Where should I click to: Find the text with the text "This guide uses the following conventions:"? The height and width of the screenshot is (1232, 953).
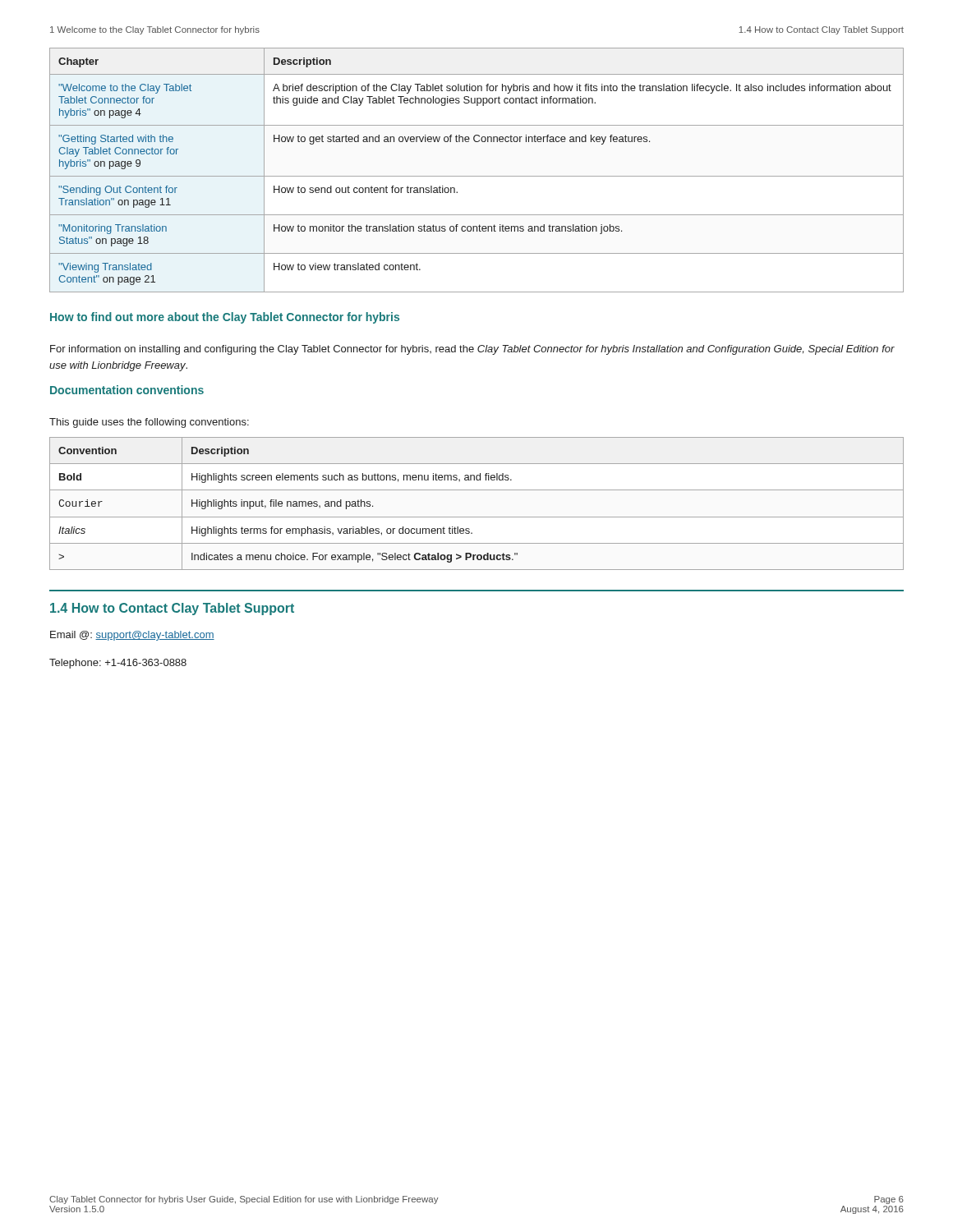click(x=149, y=423)
